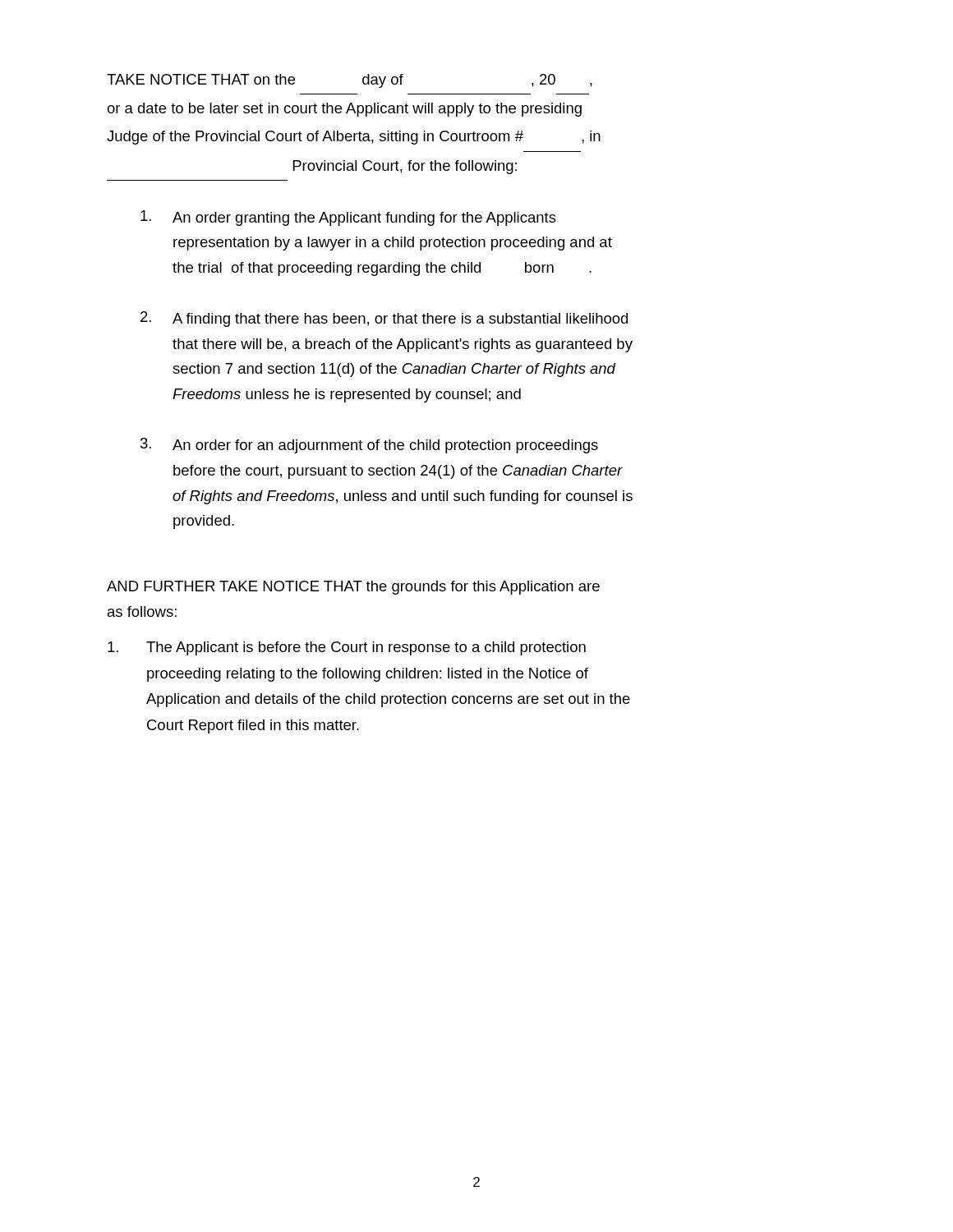Screen dimensions: 1232x953
Task: Find the block on this page that starts "The Applicant is"
Action: click(476, 686)
